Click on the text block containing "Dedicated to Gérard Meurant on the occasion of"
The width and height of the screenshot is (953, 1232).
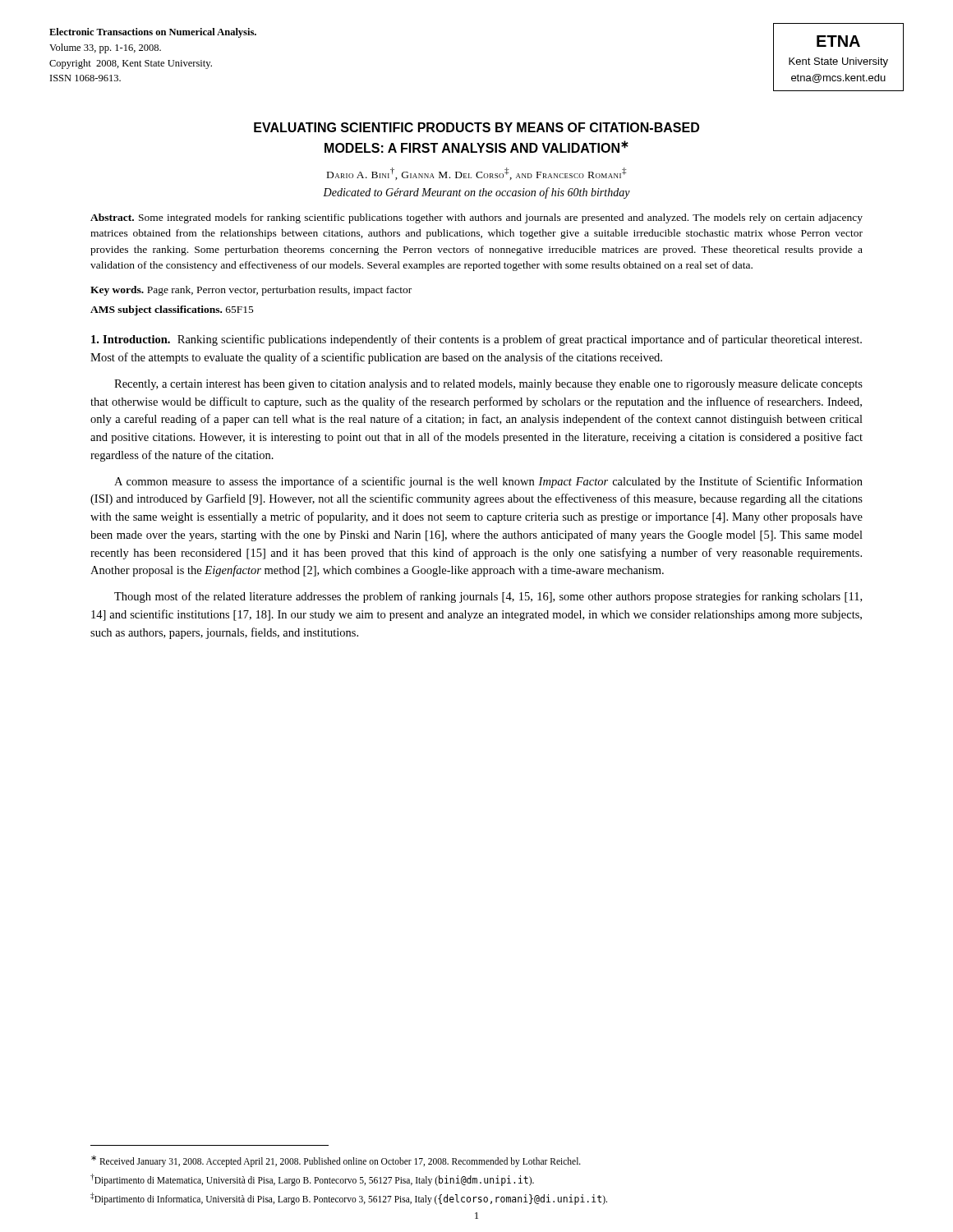pos(476,192)
